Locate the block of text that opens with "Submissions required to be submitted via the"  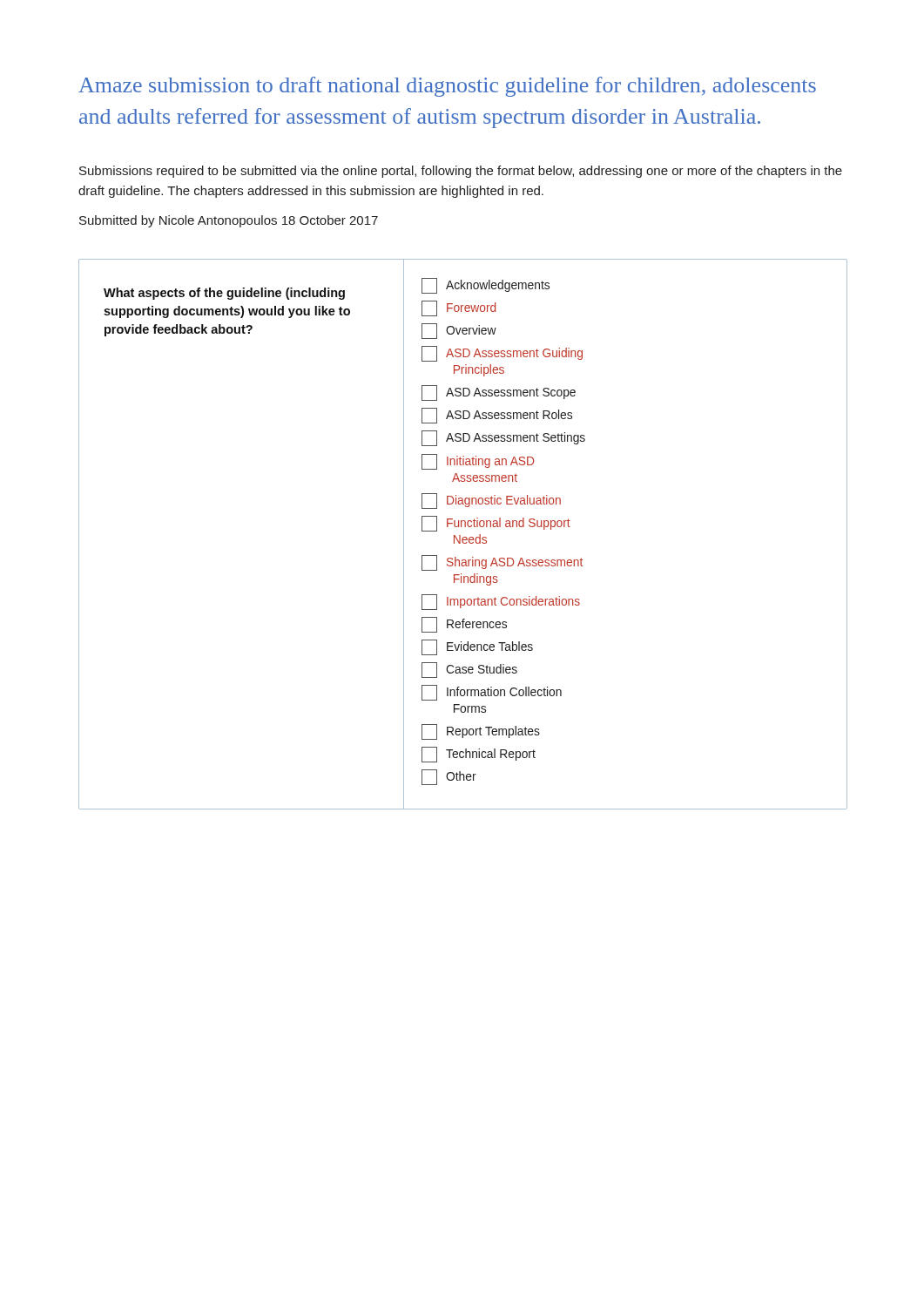[462, 180]
